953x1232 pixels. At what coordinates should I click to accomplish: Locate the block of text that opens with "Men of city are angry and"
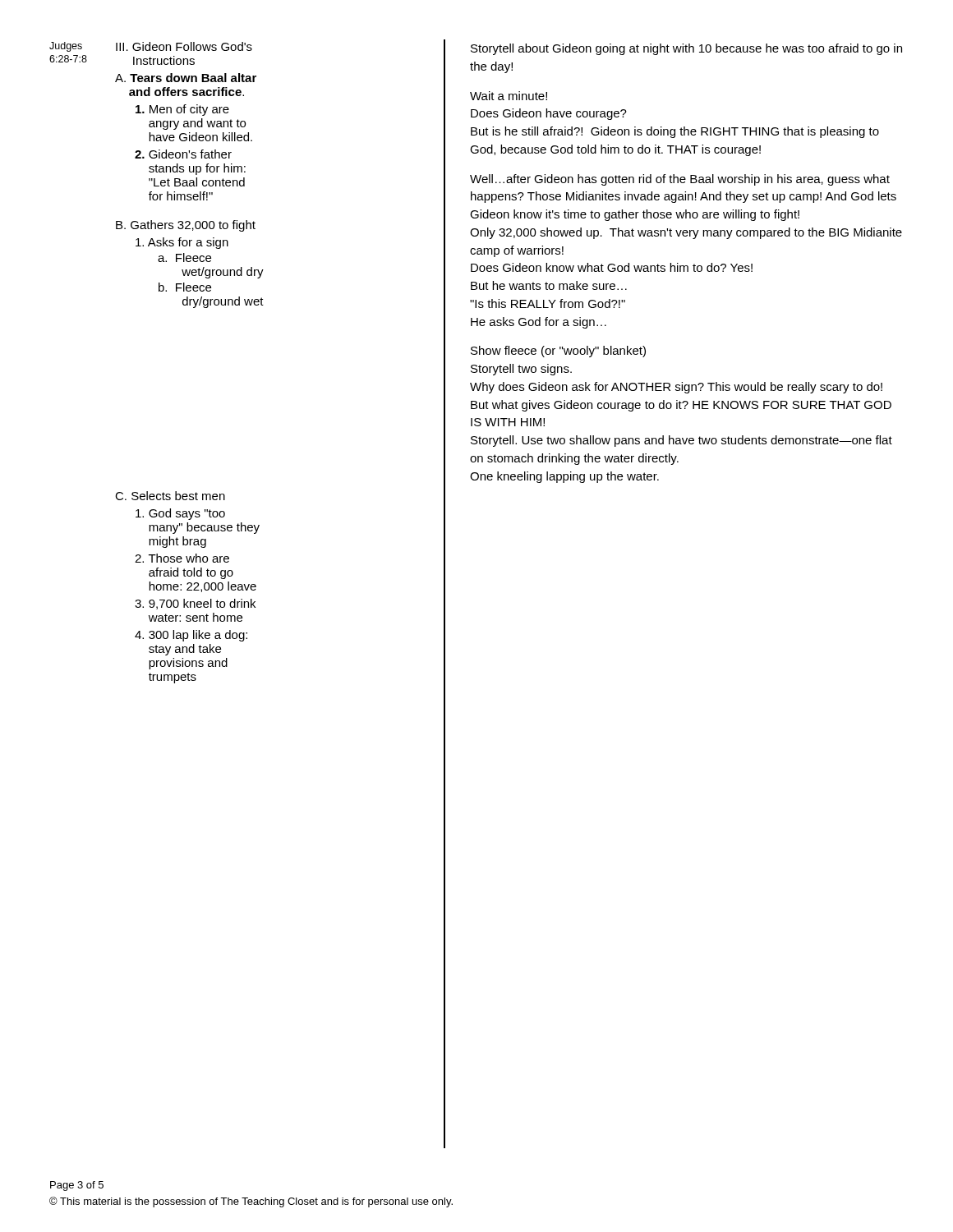pyautogui.click(x=194, y=123)
